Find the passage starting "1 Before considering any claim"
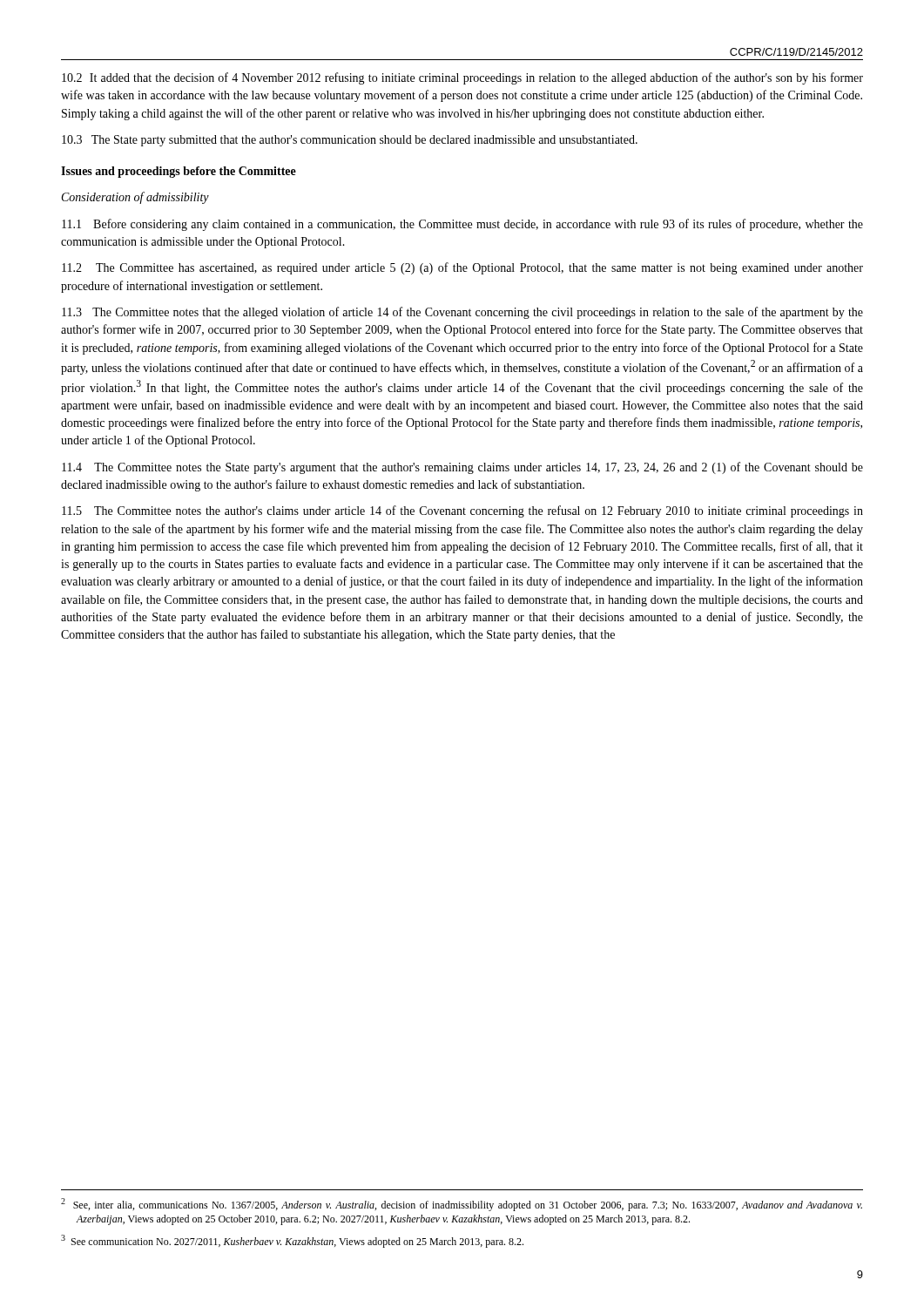Image resolution: width=924 pixels, height=1307 pixels. [x=462, y=233]
